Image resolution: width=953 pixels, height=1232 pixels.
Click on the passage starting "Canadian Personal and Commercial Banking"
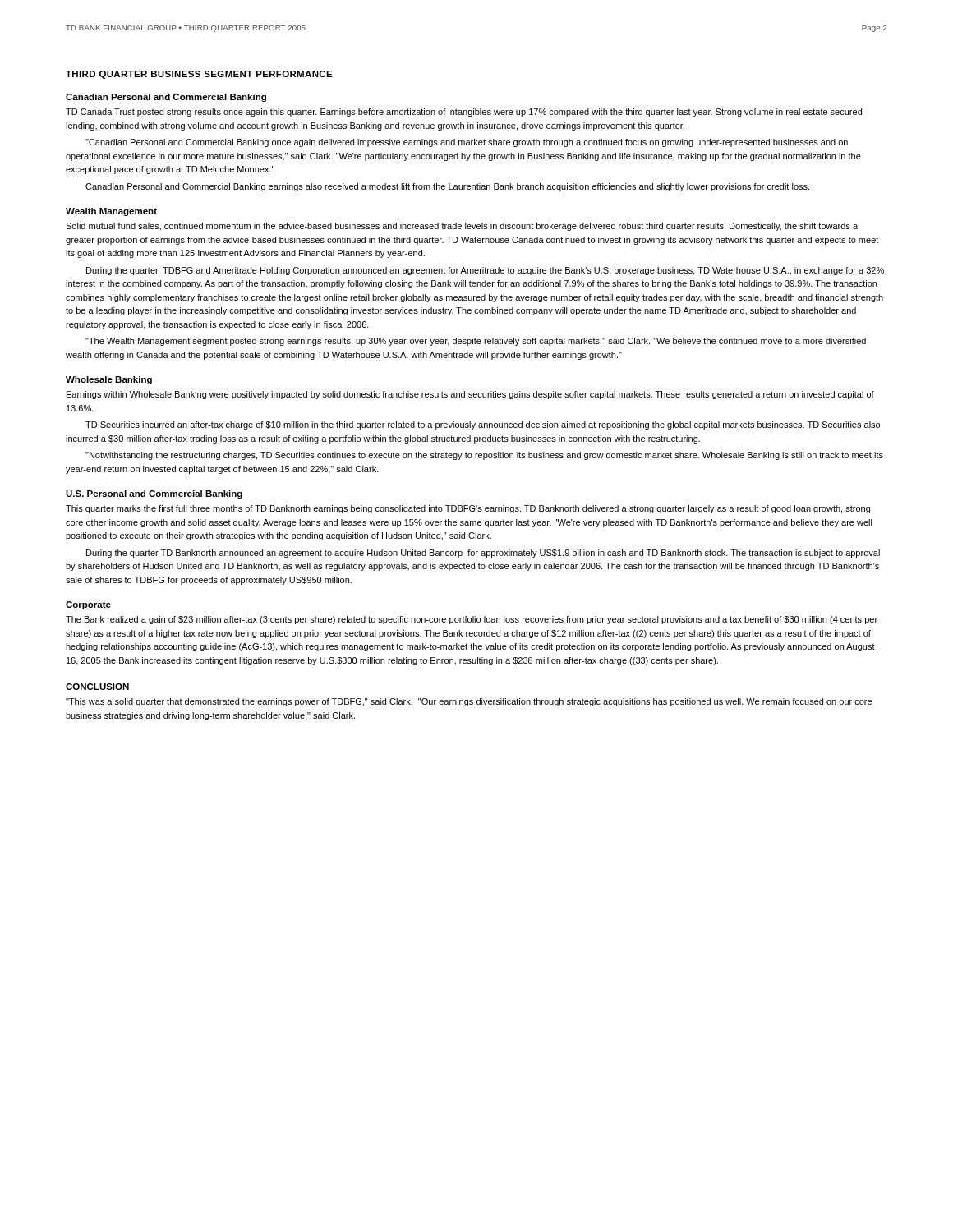pos(166,97)
